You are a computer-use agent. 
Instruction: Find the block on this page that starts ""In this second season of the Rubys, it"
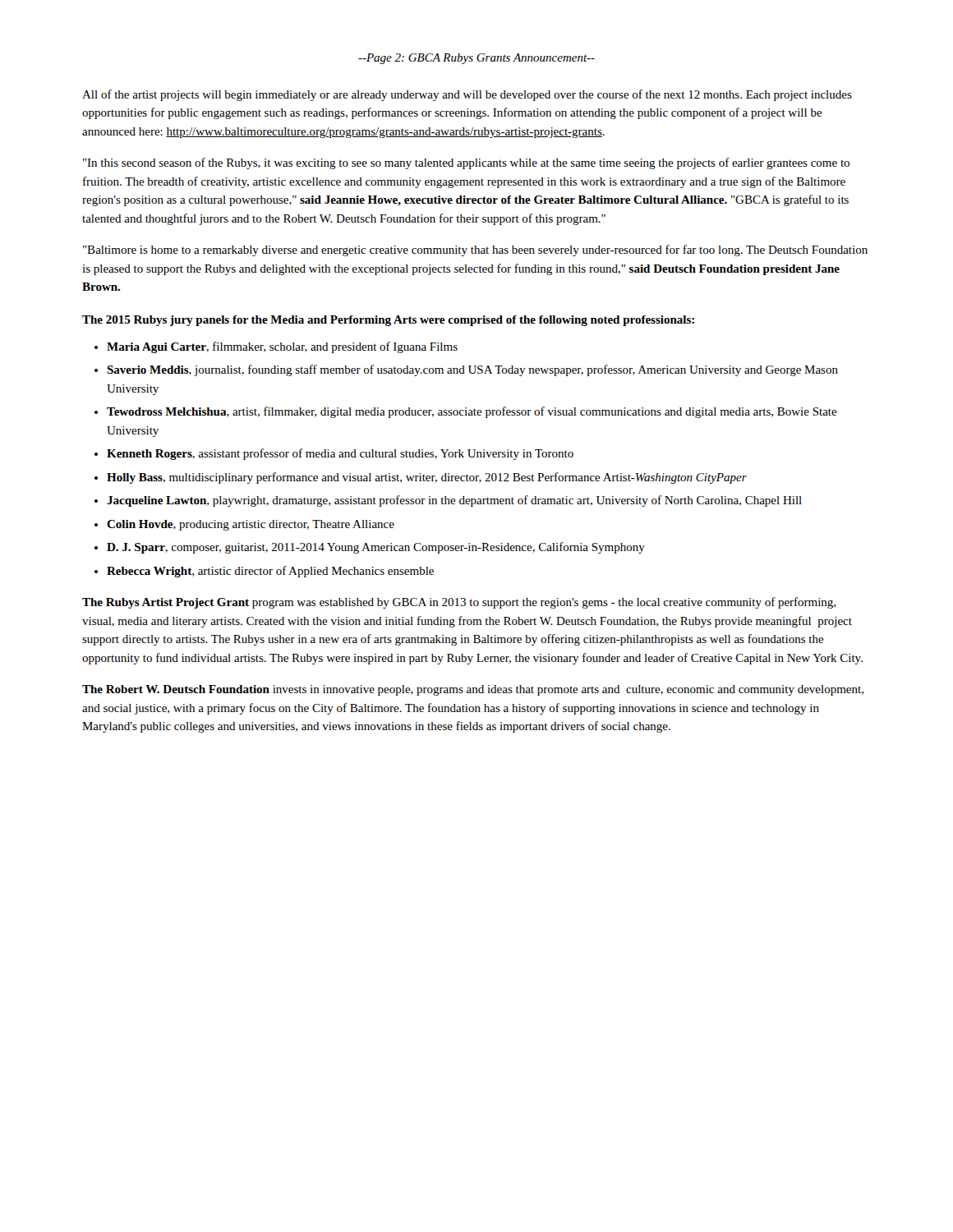[476, 191]
